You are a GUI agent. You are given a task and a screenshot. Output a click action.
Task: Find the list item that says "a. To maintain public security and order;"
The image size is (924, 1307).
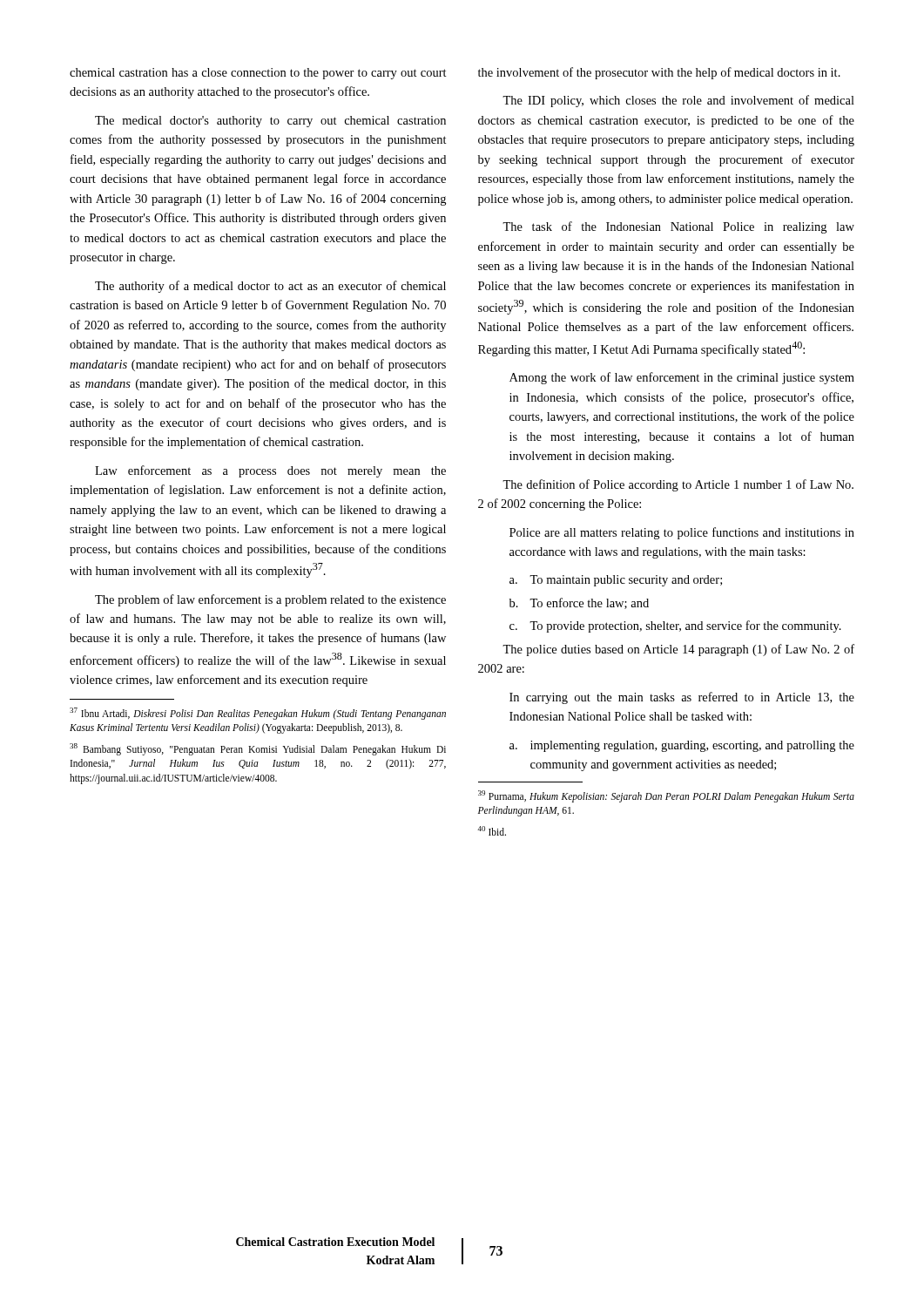[x=682, y=580]
